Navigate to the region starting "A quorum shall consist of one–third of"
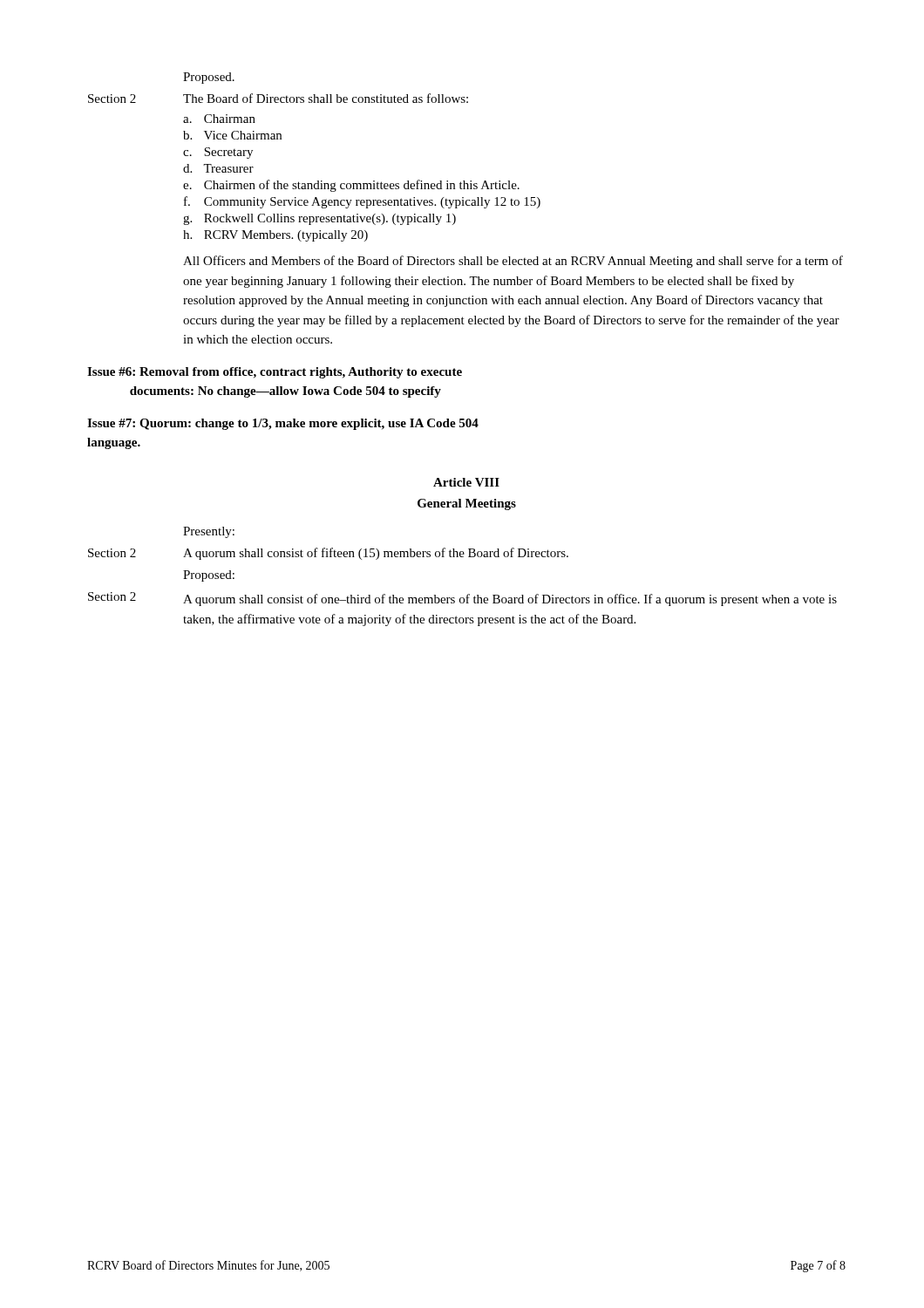 point(510,609)
